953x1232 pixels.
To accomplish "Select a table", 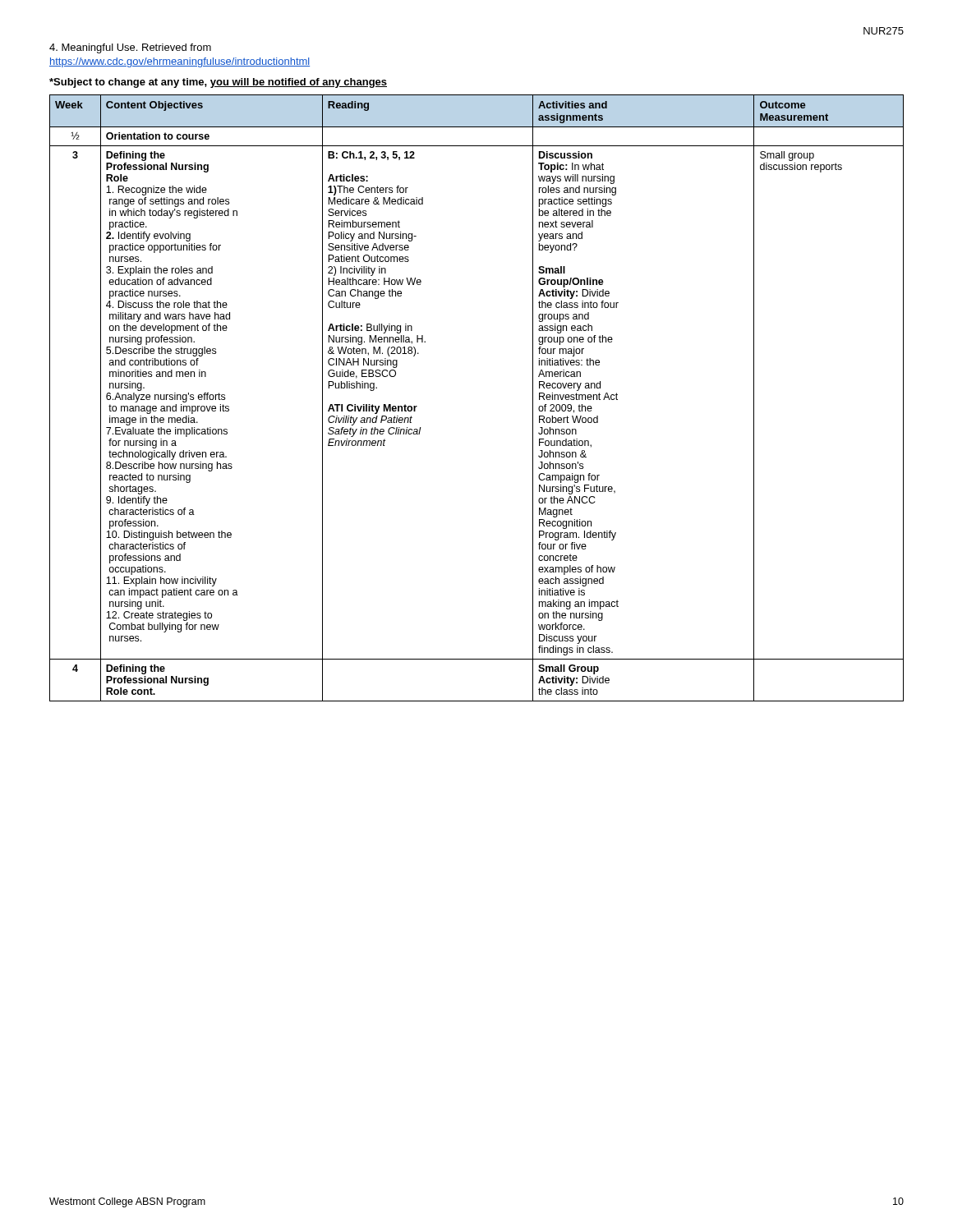I will tap(476, 398).
